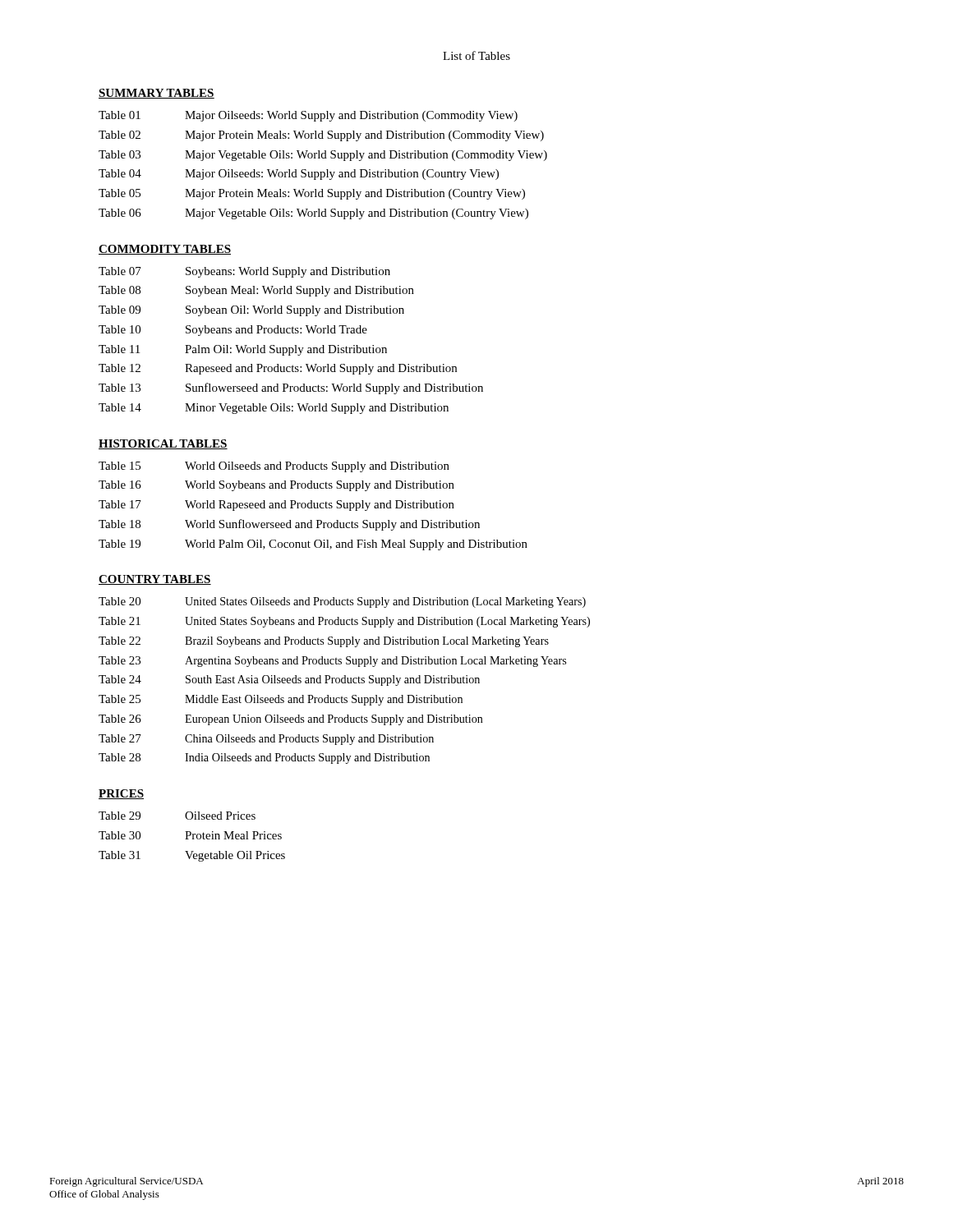The width and height of the screenshot is (953, 1232).
Task: Point to the region starting "Table 10 Soybeans and"
Action: [233, 331]
